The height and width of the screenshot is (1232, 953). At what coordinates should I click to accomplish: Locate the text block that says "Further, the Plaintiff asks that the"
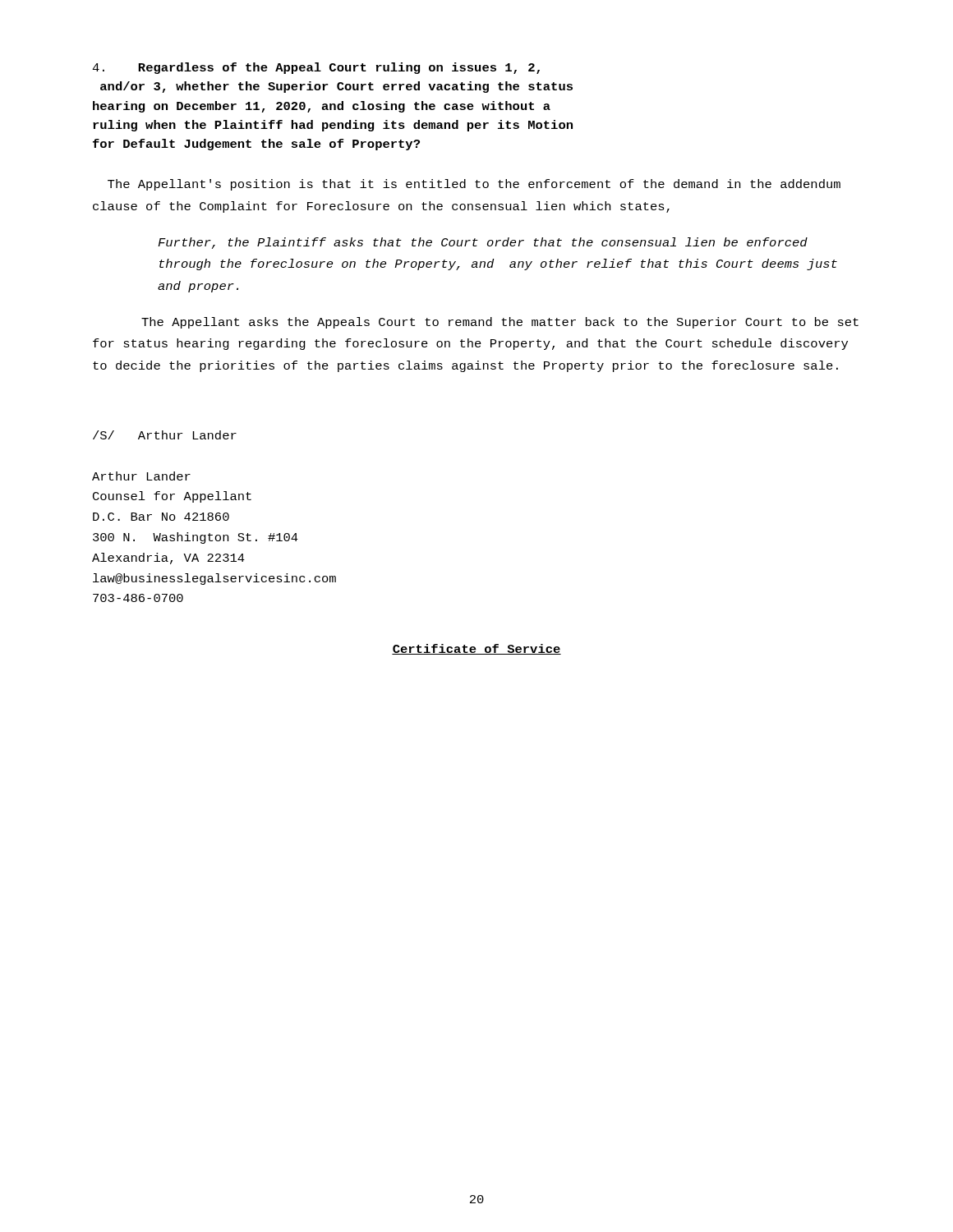point(498,265)
